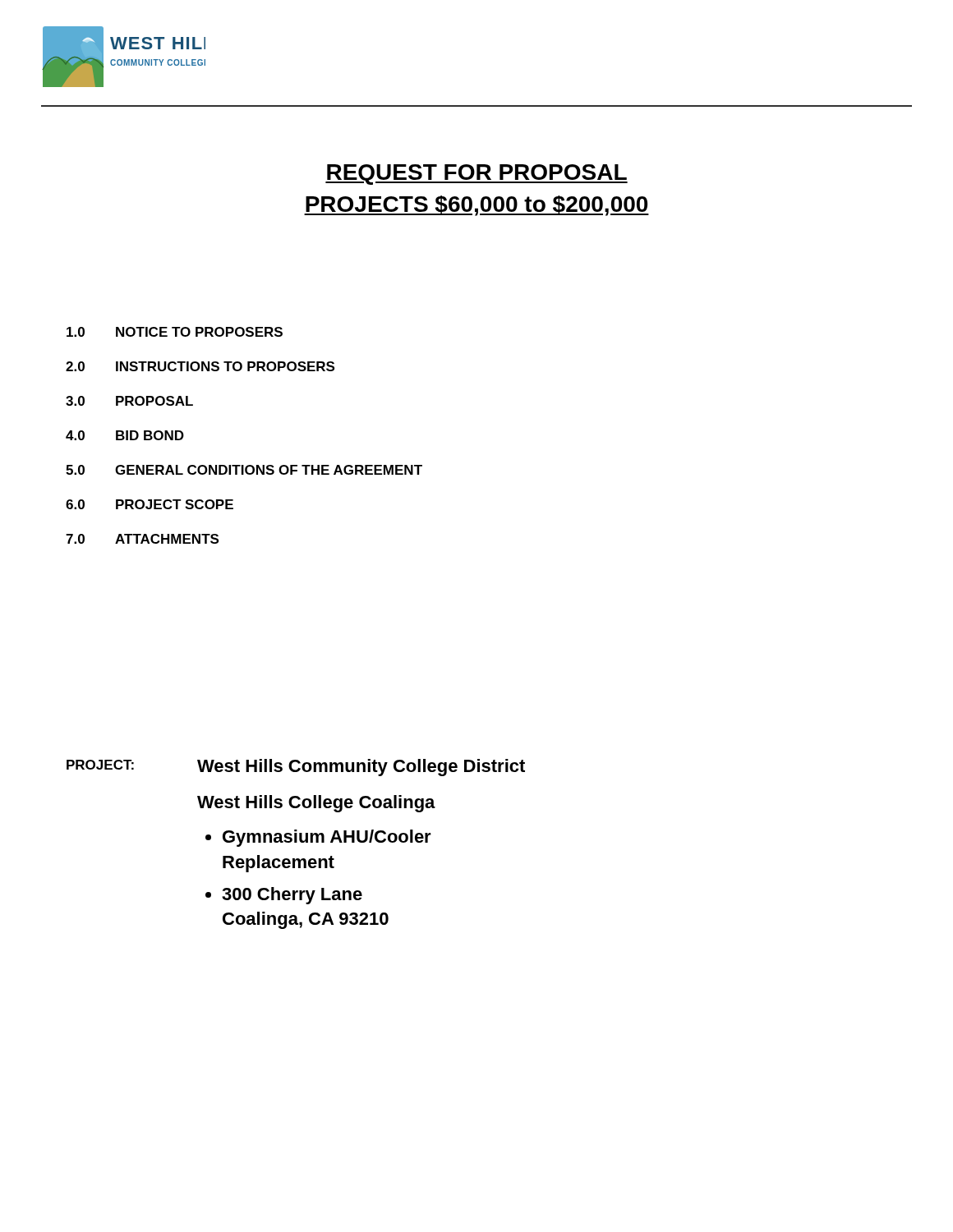Locate the element starting "4.0 BID BOND"

(125, 436)
